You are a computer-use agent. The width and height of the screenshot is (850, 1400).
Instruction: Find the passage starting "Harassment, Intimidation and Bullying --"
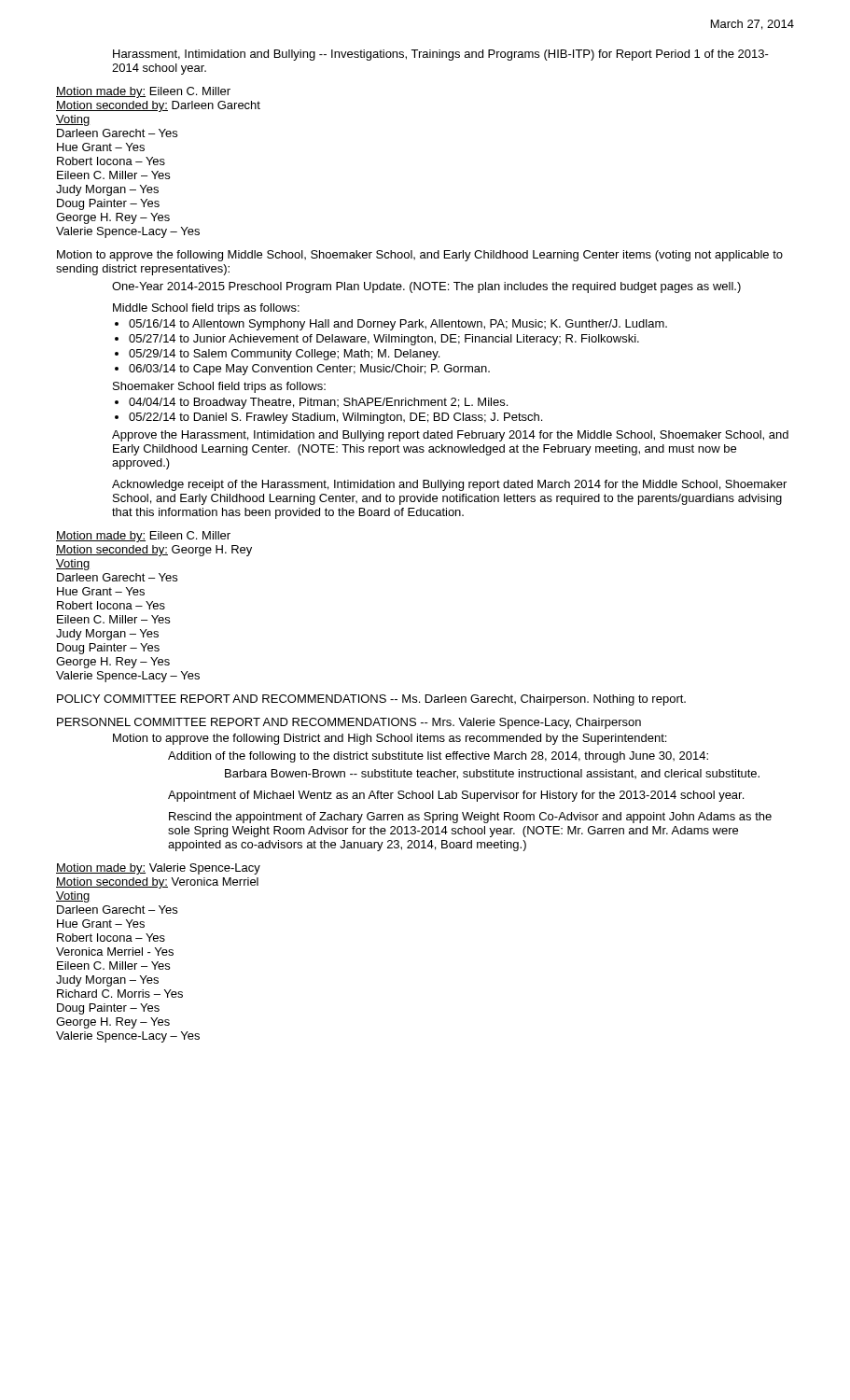(440, 61)
